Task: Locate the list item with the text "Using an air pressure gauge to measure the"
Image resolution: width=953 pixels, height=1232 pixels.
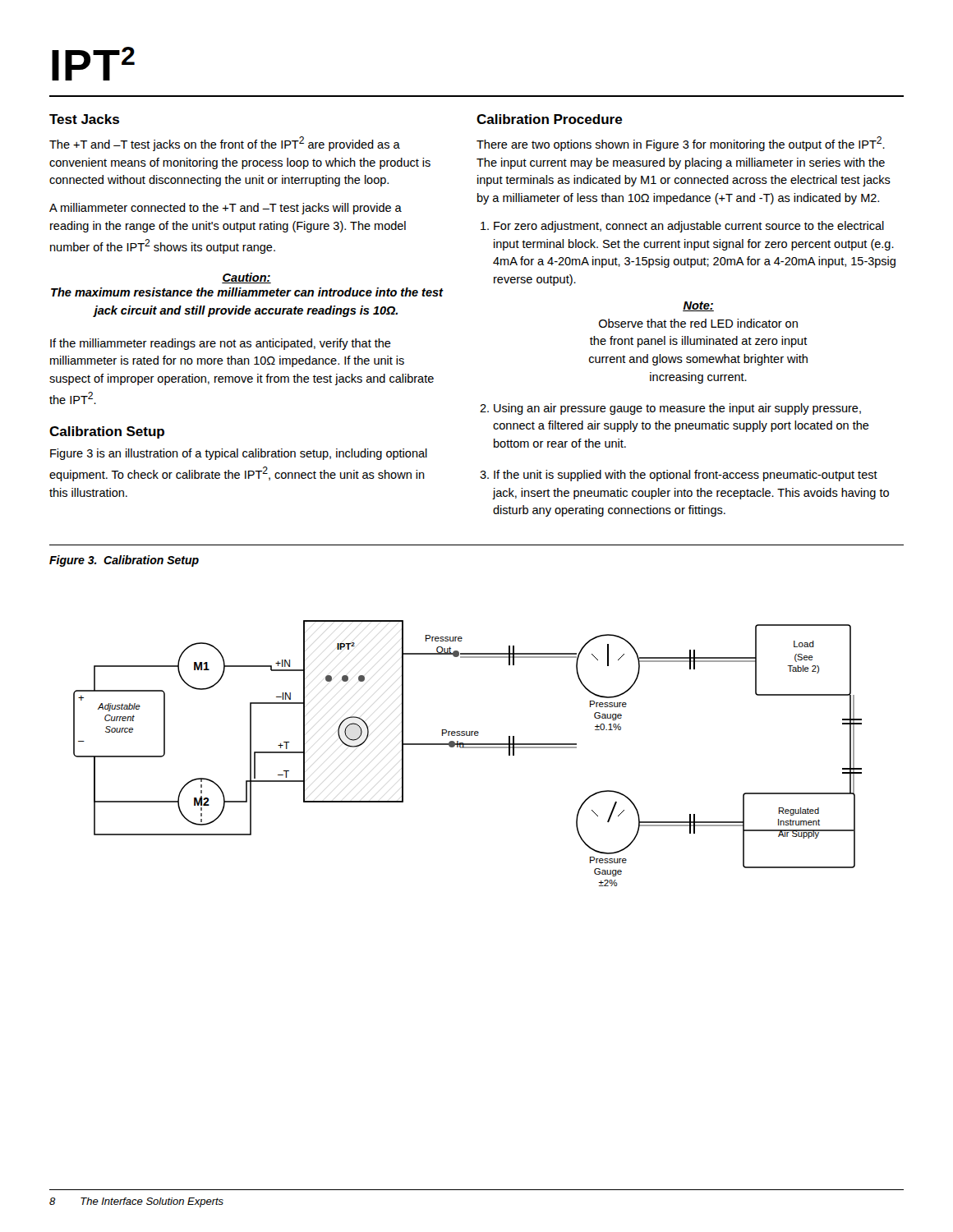Action: [x=681, y=426]
